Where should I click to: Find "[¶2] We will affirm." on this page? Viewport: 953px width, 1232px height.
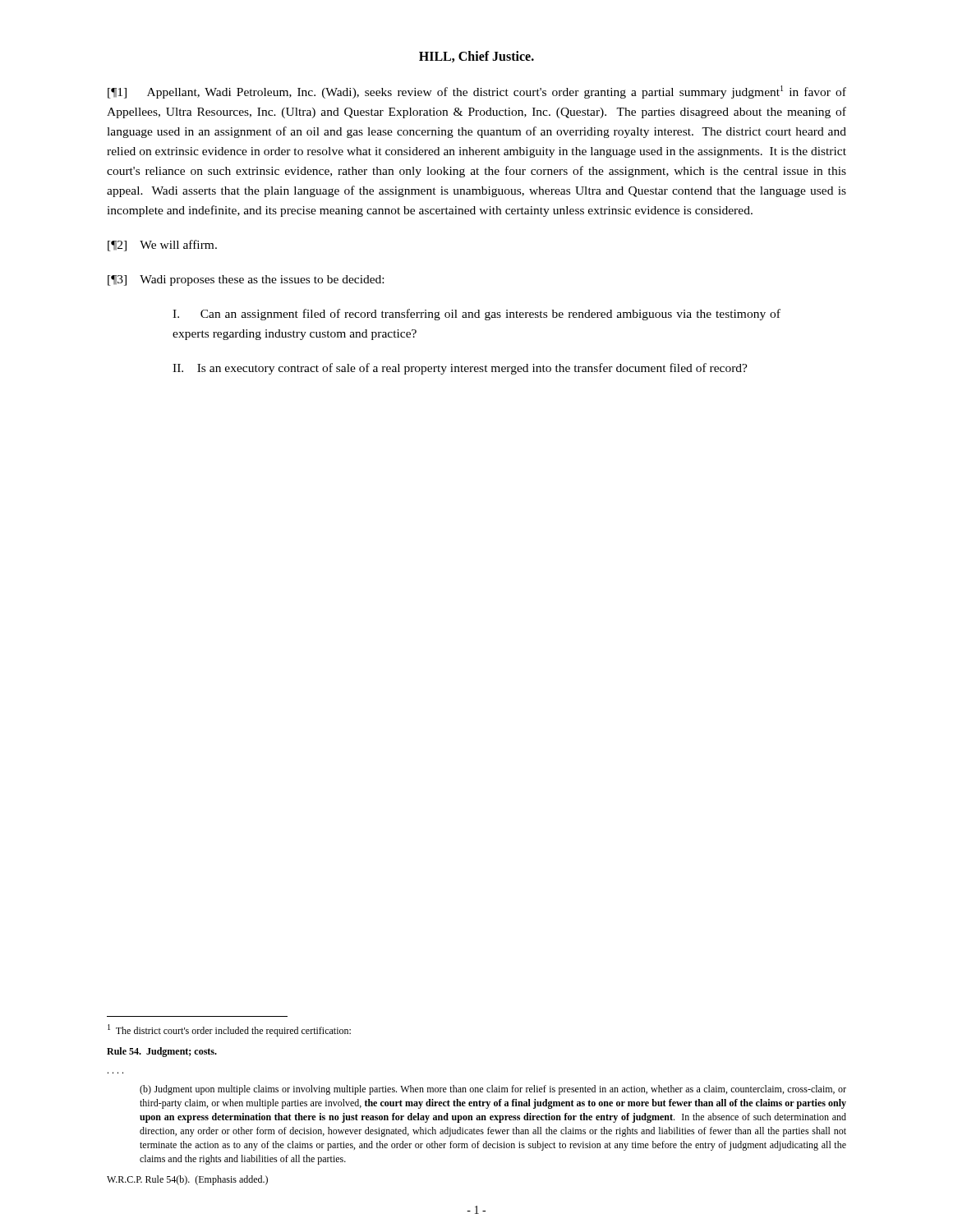tap(162, 245)
